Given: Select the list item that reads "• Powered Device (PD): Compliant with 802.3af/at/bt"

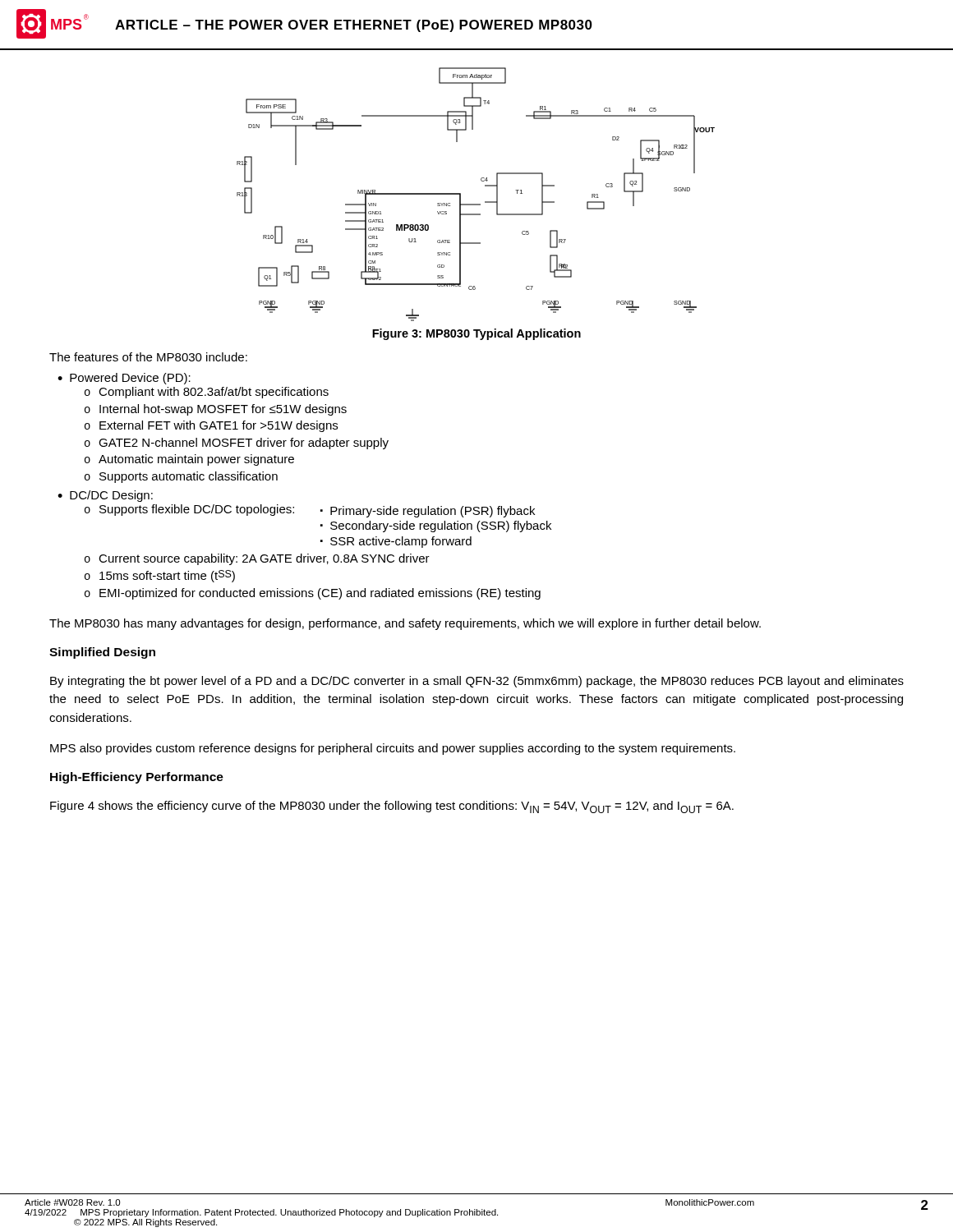Looking at the screenshot, I should click(124, 379).
